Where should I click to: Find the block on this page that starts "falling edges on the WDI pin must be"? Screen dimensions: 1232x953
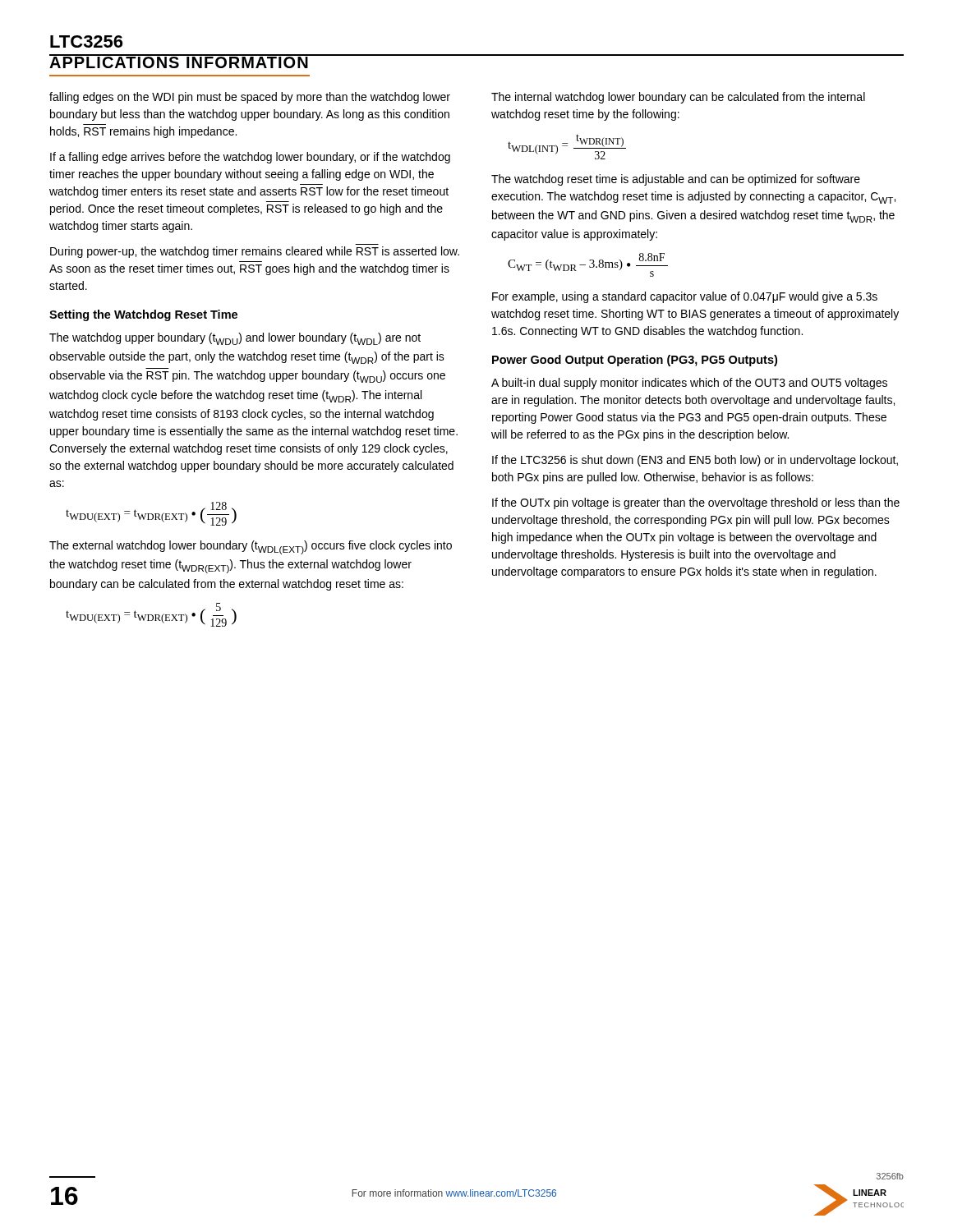click(x=255, y=115)
